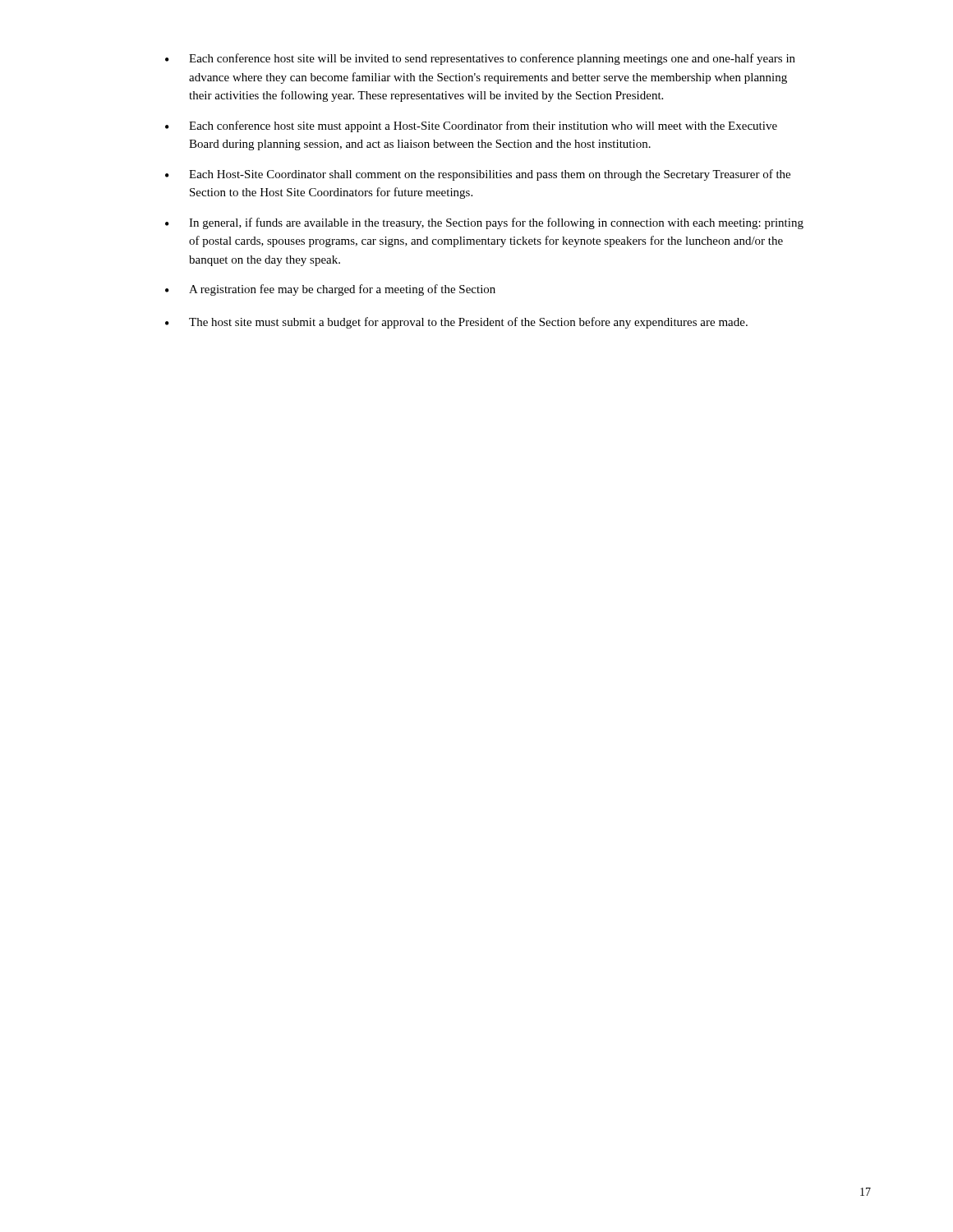This screenshot has height=1232, width=953.
Task: Point to the block beginning "• A registration"
Action: 485,291
